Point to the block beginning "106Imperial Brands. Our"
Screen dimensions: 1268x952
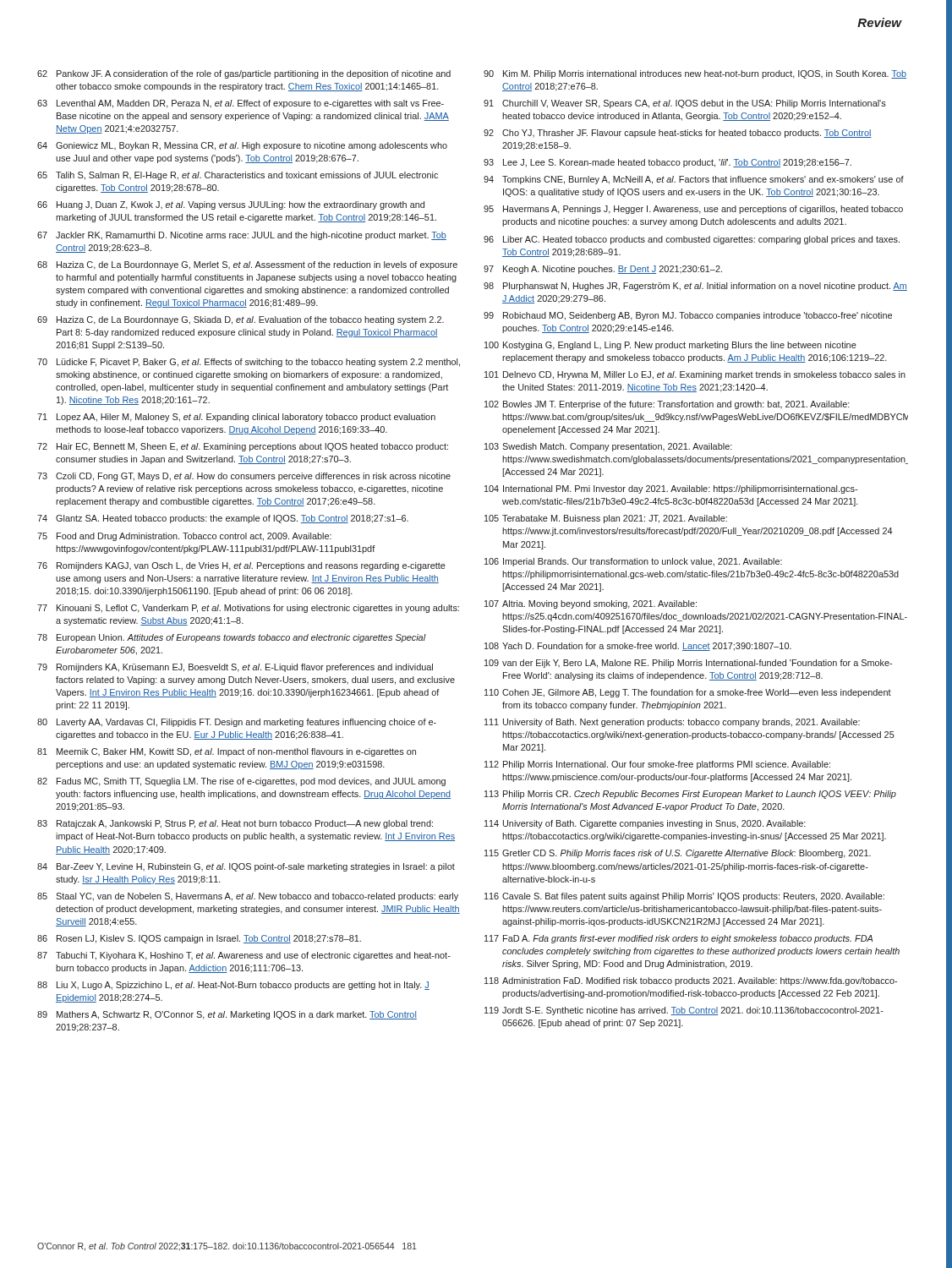(x=696, y=574)
